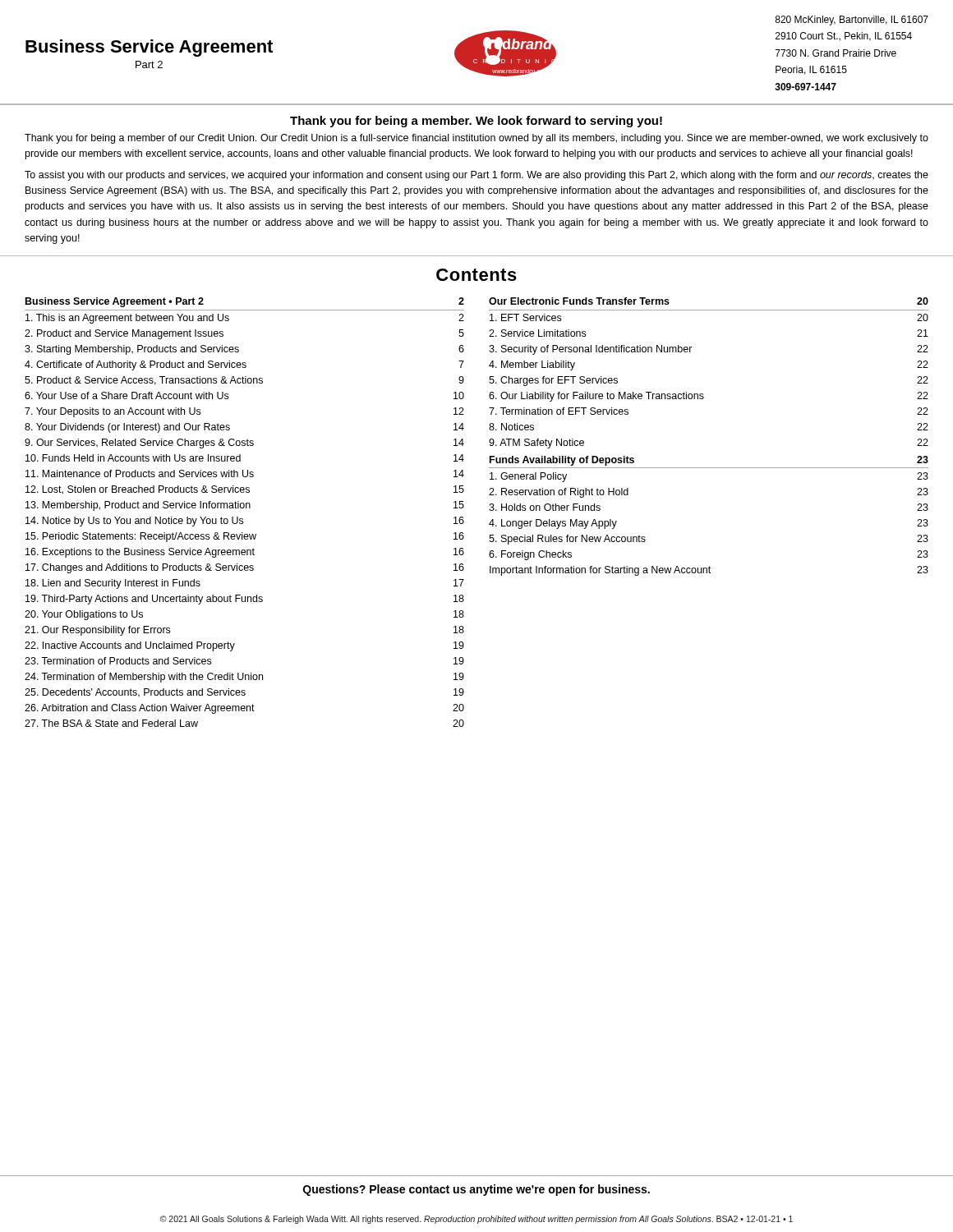
Task: Point to the block beginning "© 2021 All Goals Solutions & Farleigh"
Action: pyautogui.click(x=476, y=1219)
